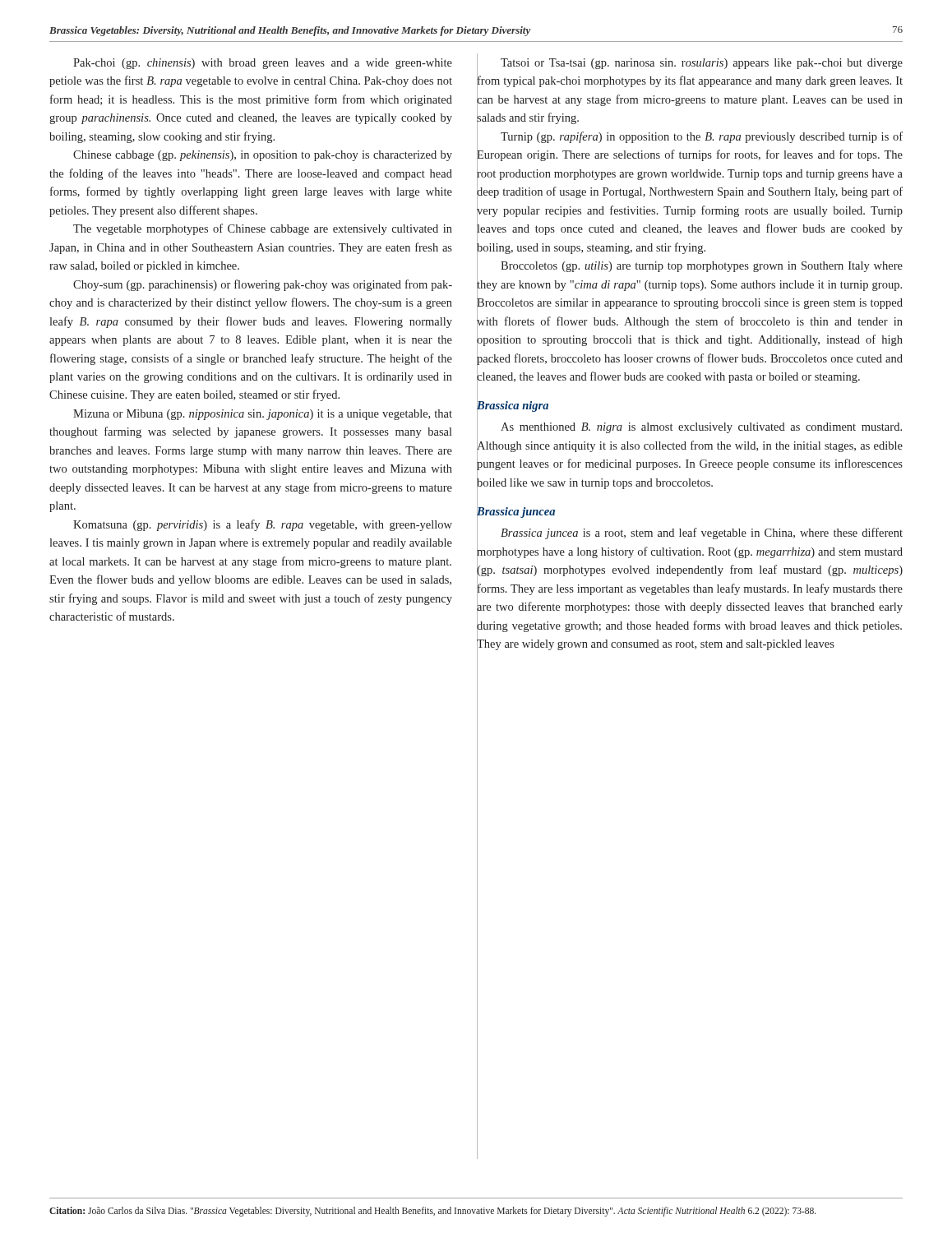Find the text block starting "Pak-choi (gp. chinensis)"
Screen dimensions: 1233x952
(251, 100)
